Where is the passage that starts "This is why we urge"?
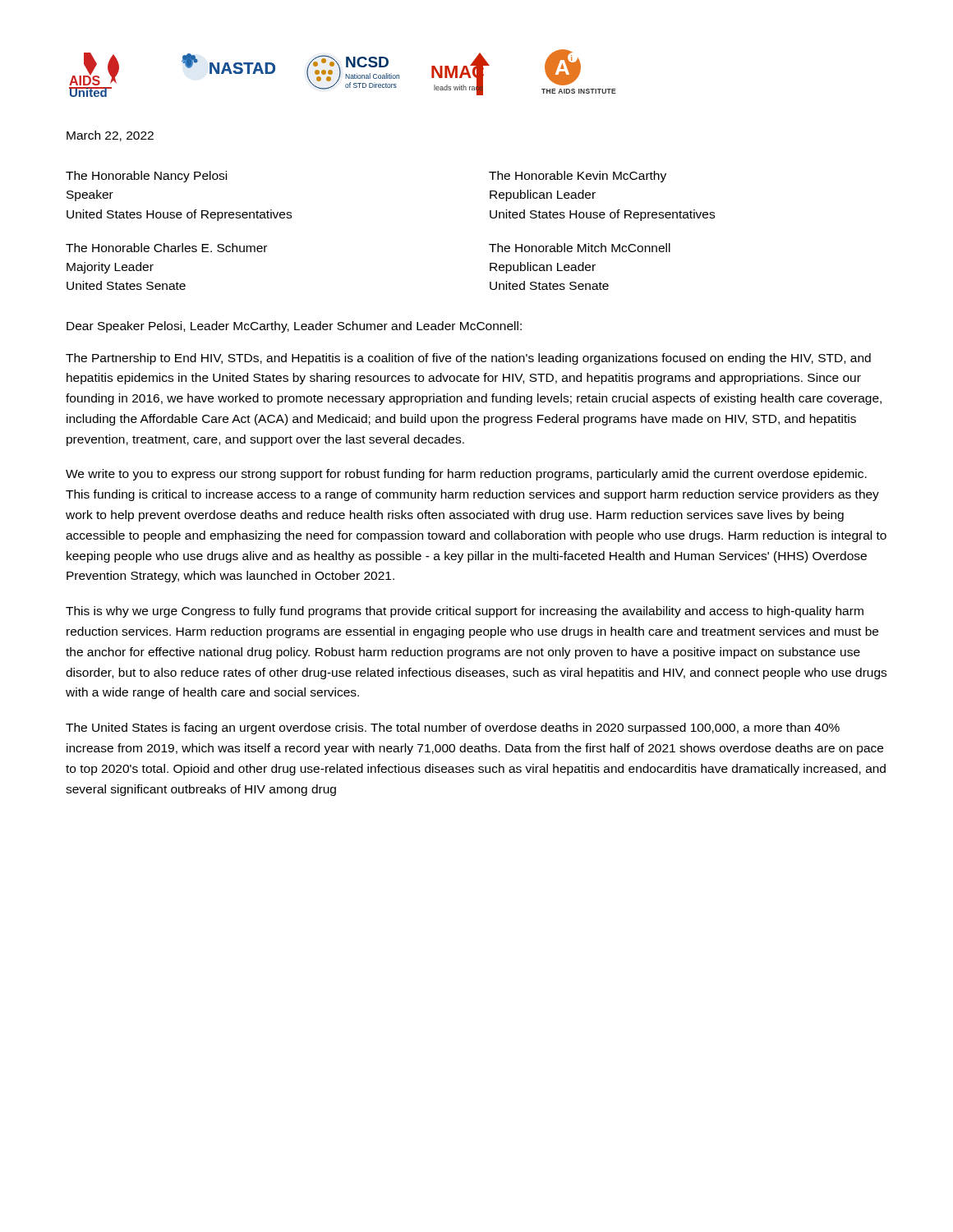Viewport: 953px width, 1232px height. [x=476, y=652]
